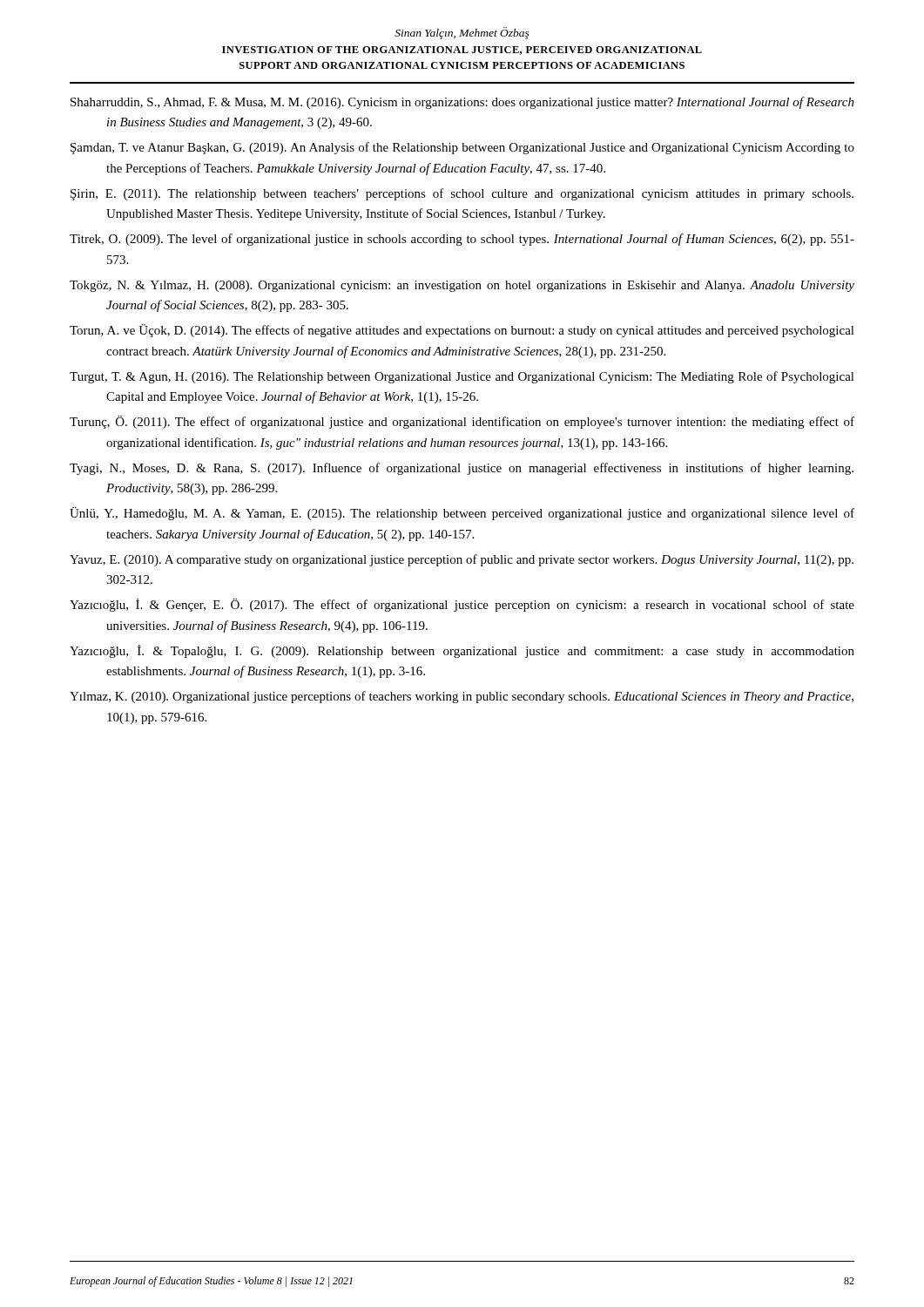Viewport: 924px width, 1307px height.
Task: Navigate to the block starting "Ünlü, Y., Hamedoğlu,"
Action: [x=462, y=524]
